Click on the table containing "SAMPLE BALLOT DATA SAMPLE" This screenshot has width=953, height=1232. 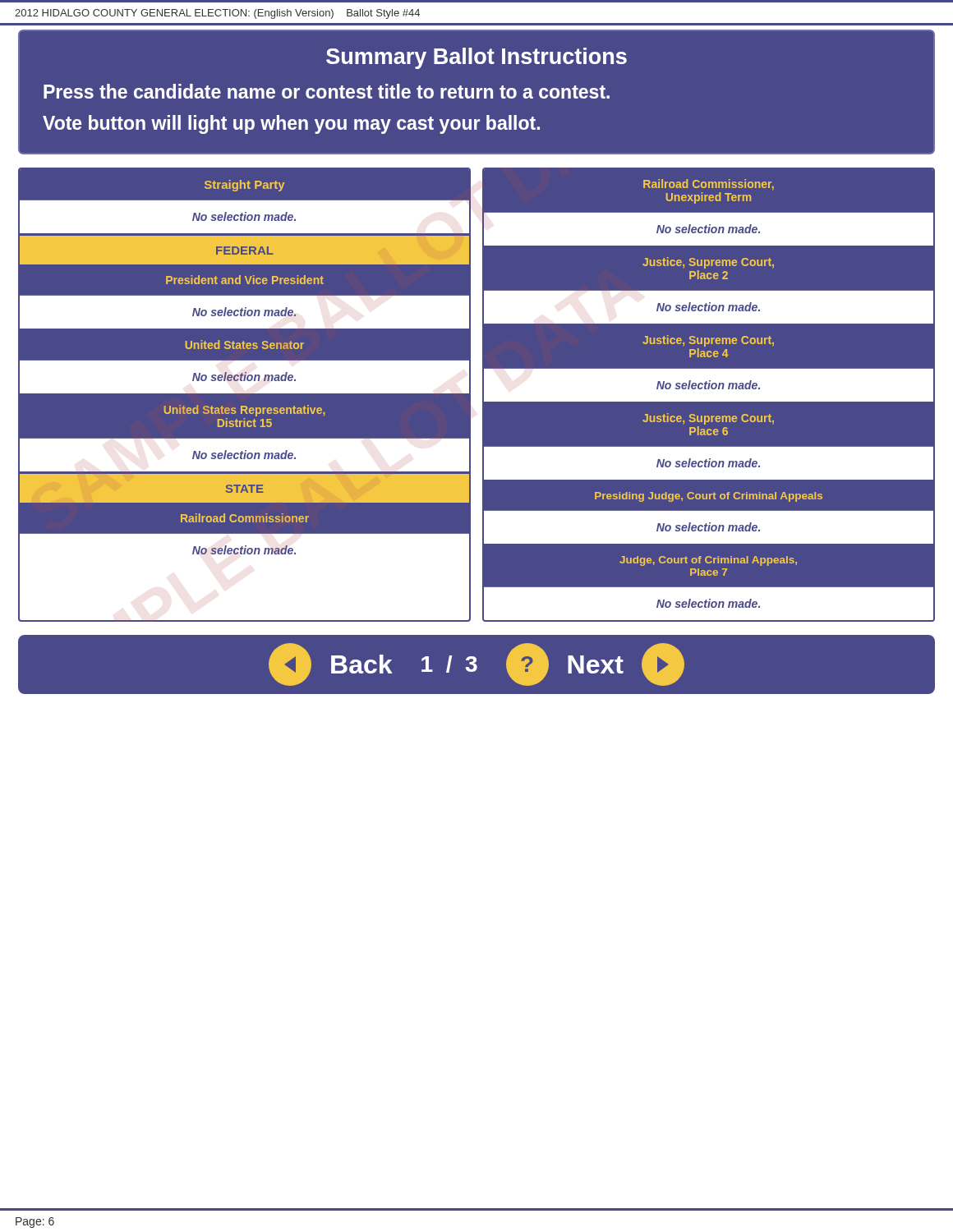pyautogui.click(x=476, y=395)
